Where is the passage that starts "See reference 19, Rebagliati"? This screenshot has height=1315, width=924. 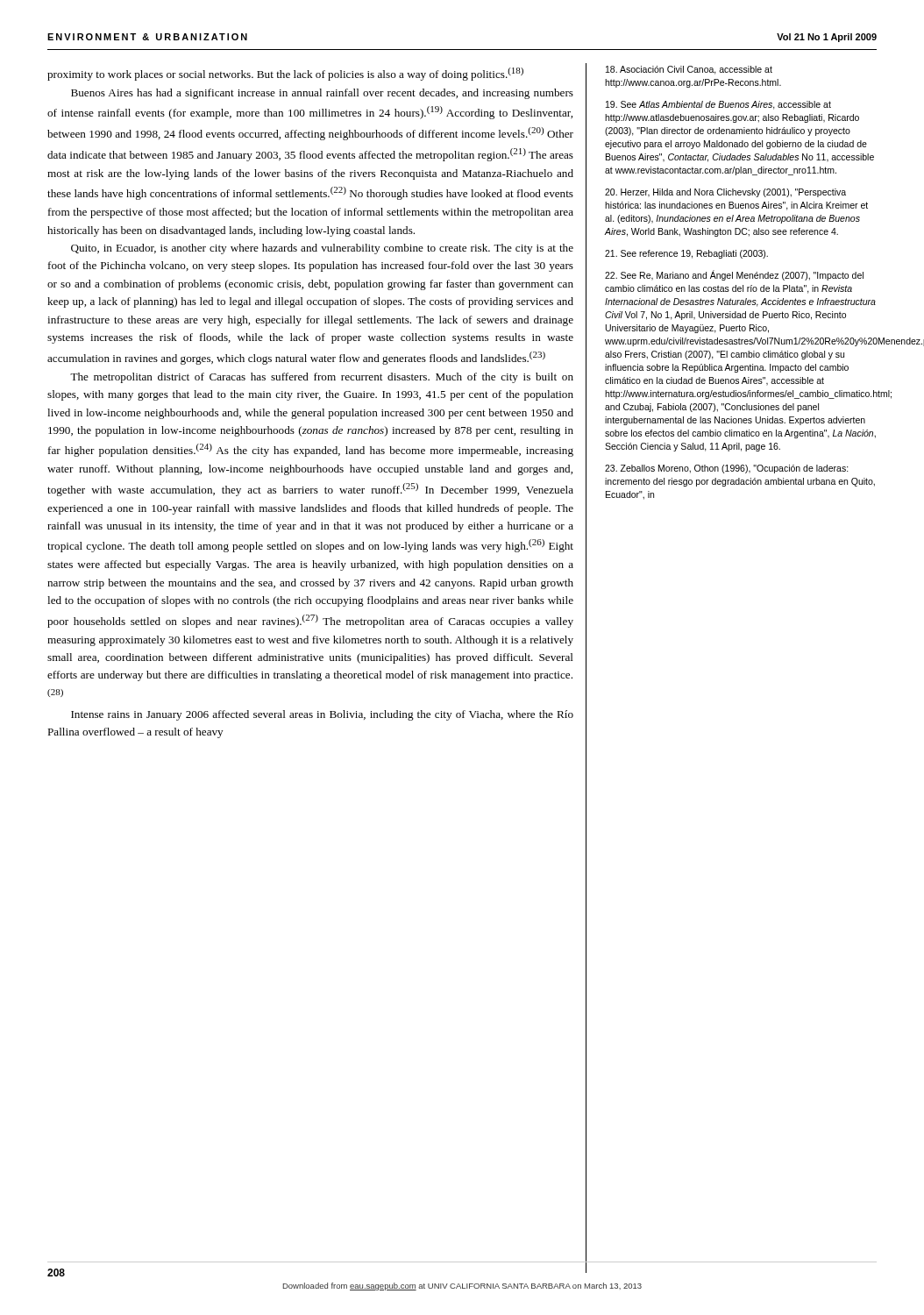(x=687, y=253)
